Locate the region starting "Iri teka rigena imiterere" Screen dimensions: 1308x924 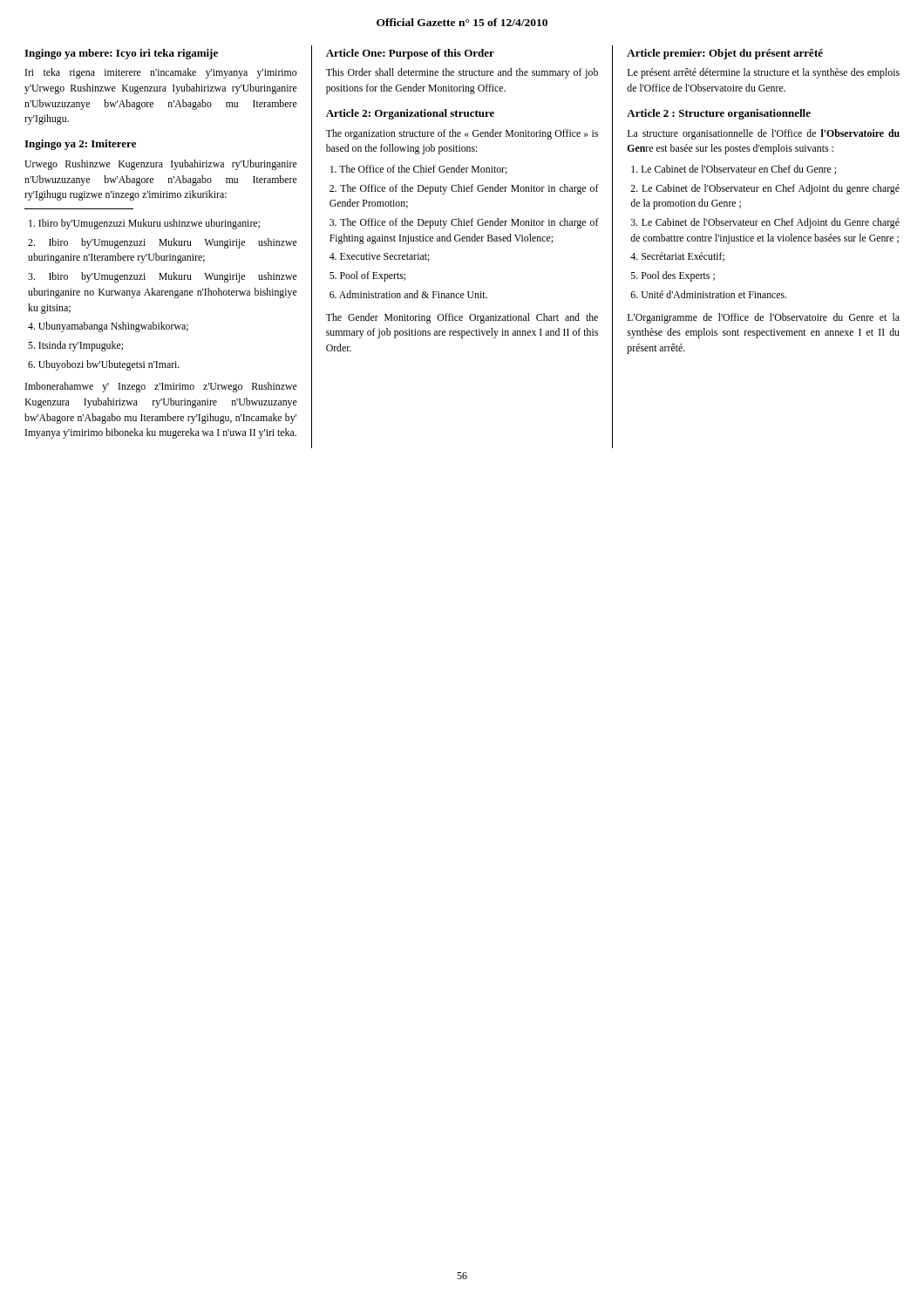point(161,96)
